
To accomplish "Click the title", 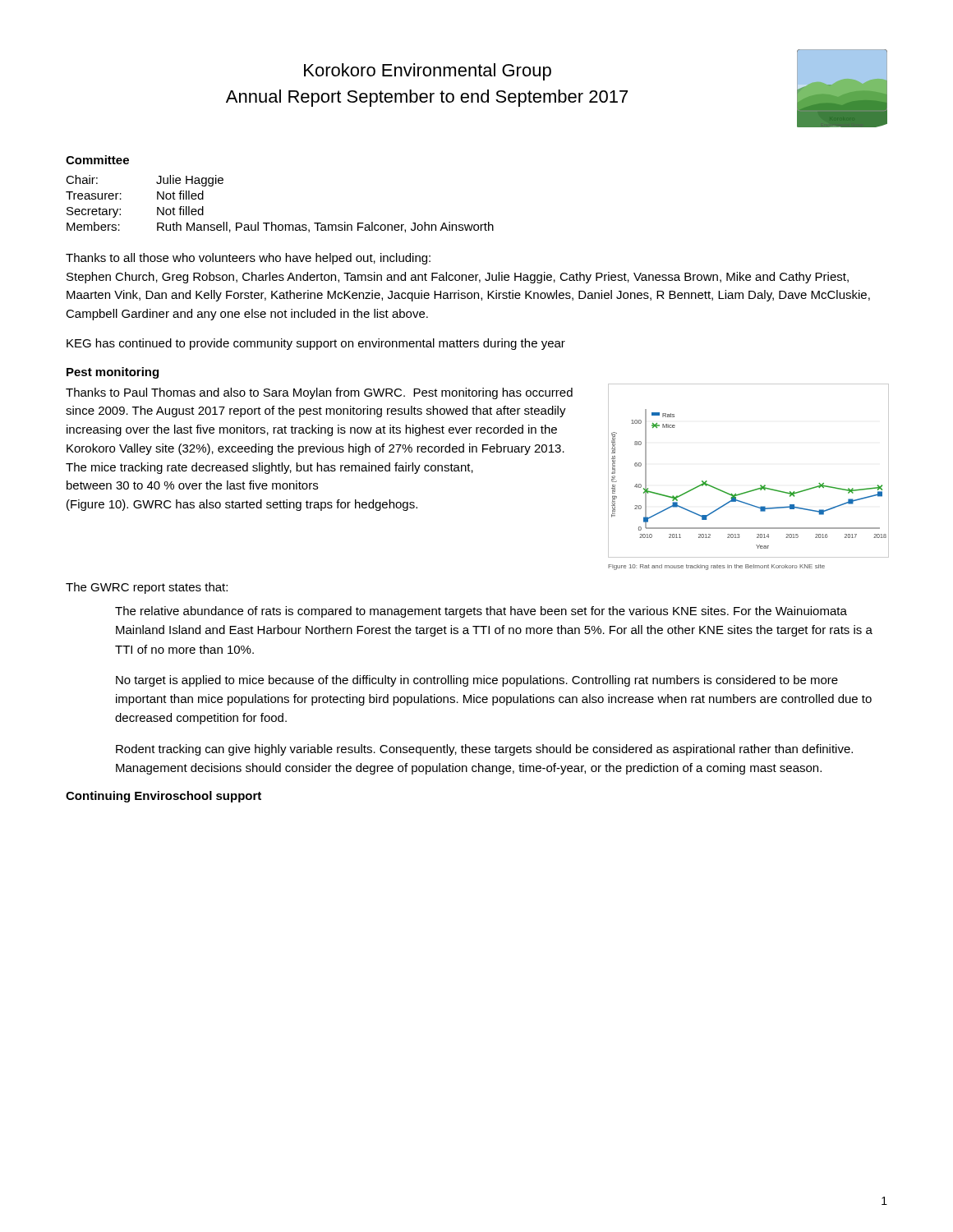I will point(427,83).
